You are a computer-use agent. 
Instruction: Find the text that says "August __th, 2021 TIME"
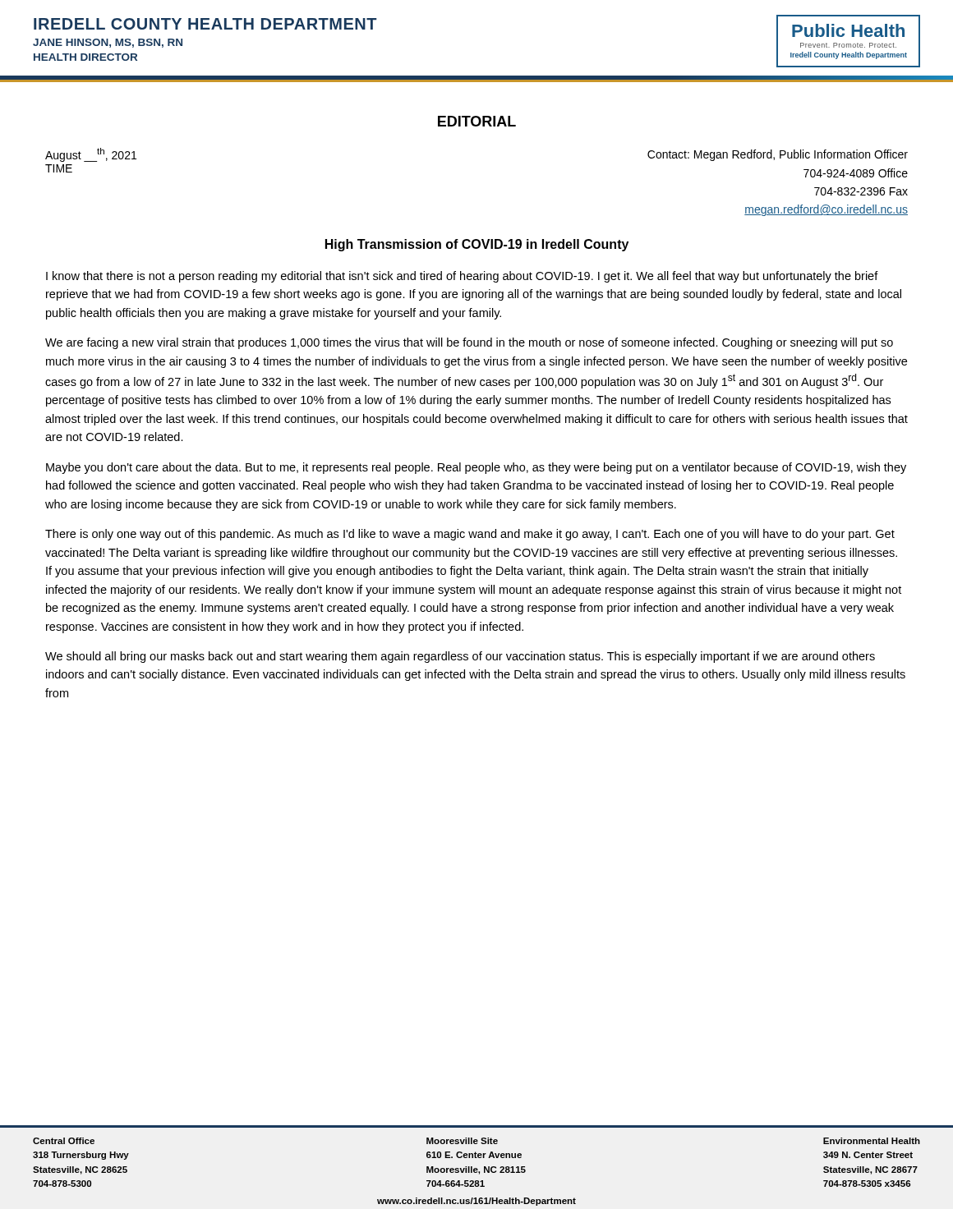[x=91, y=160]
